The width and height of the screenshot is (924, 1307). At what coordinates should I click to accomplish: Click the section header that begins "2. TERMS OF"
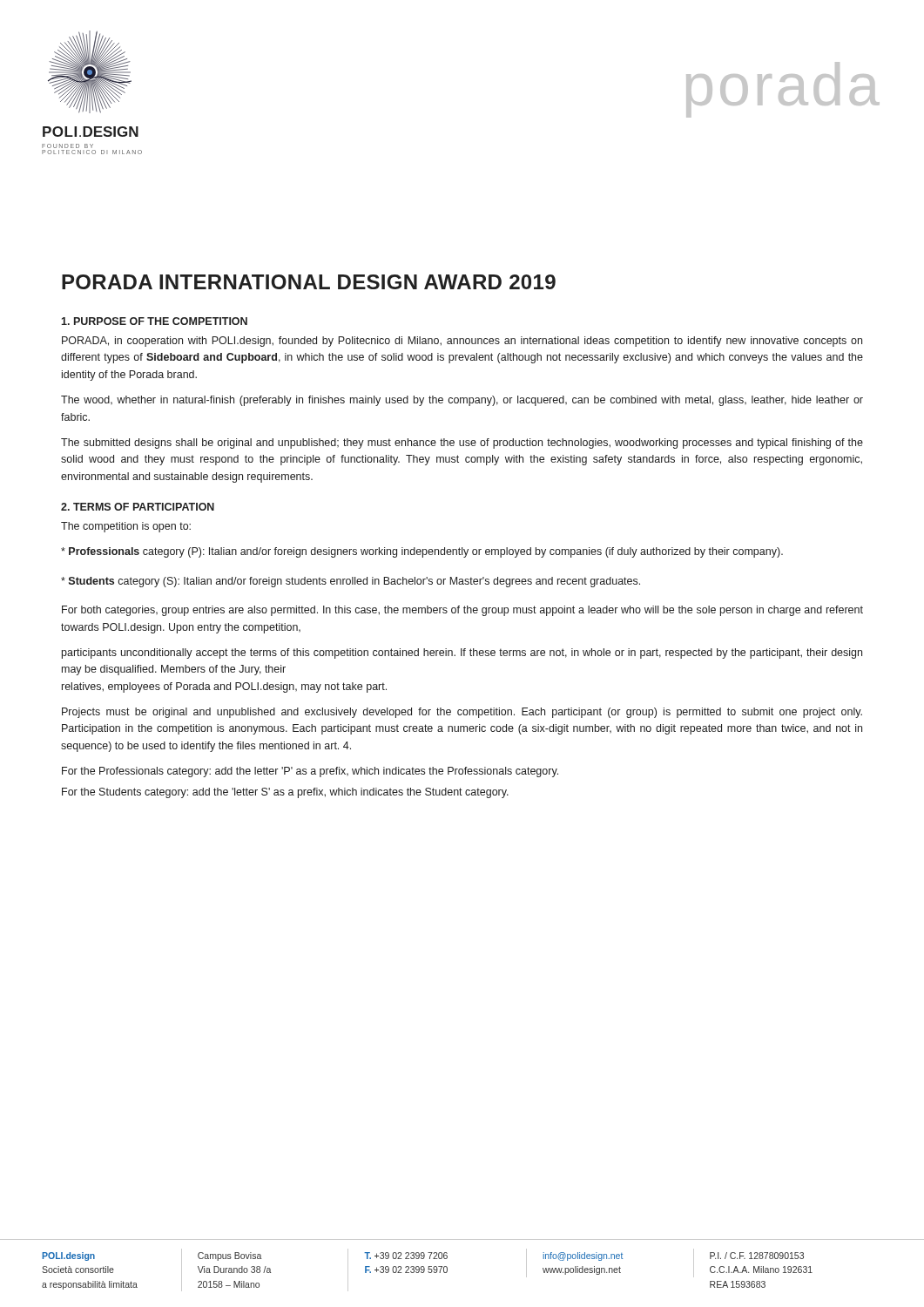138,507
